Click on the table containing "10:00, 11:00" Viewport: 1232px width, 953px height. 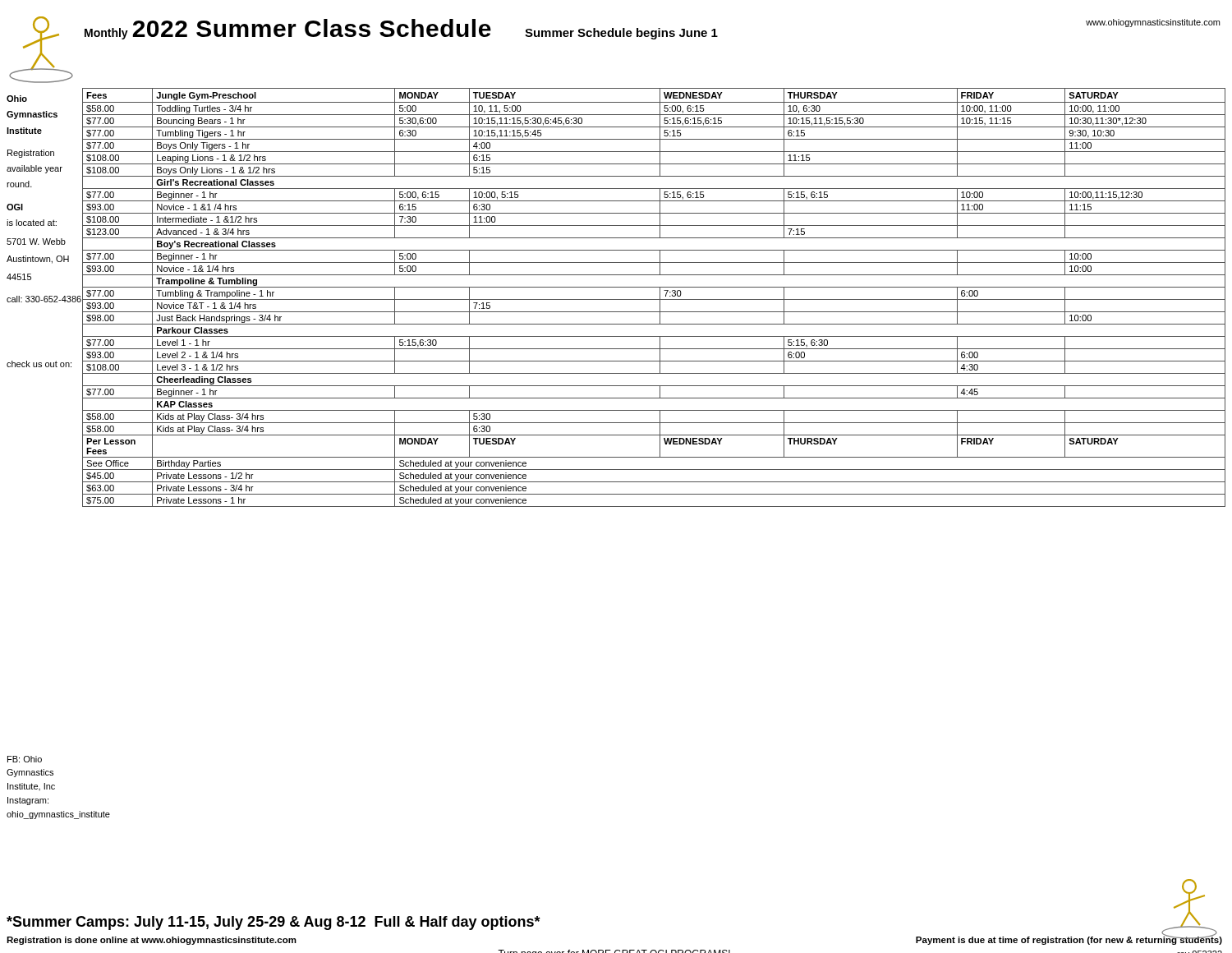(654, 297)
